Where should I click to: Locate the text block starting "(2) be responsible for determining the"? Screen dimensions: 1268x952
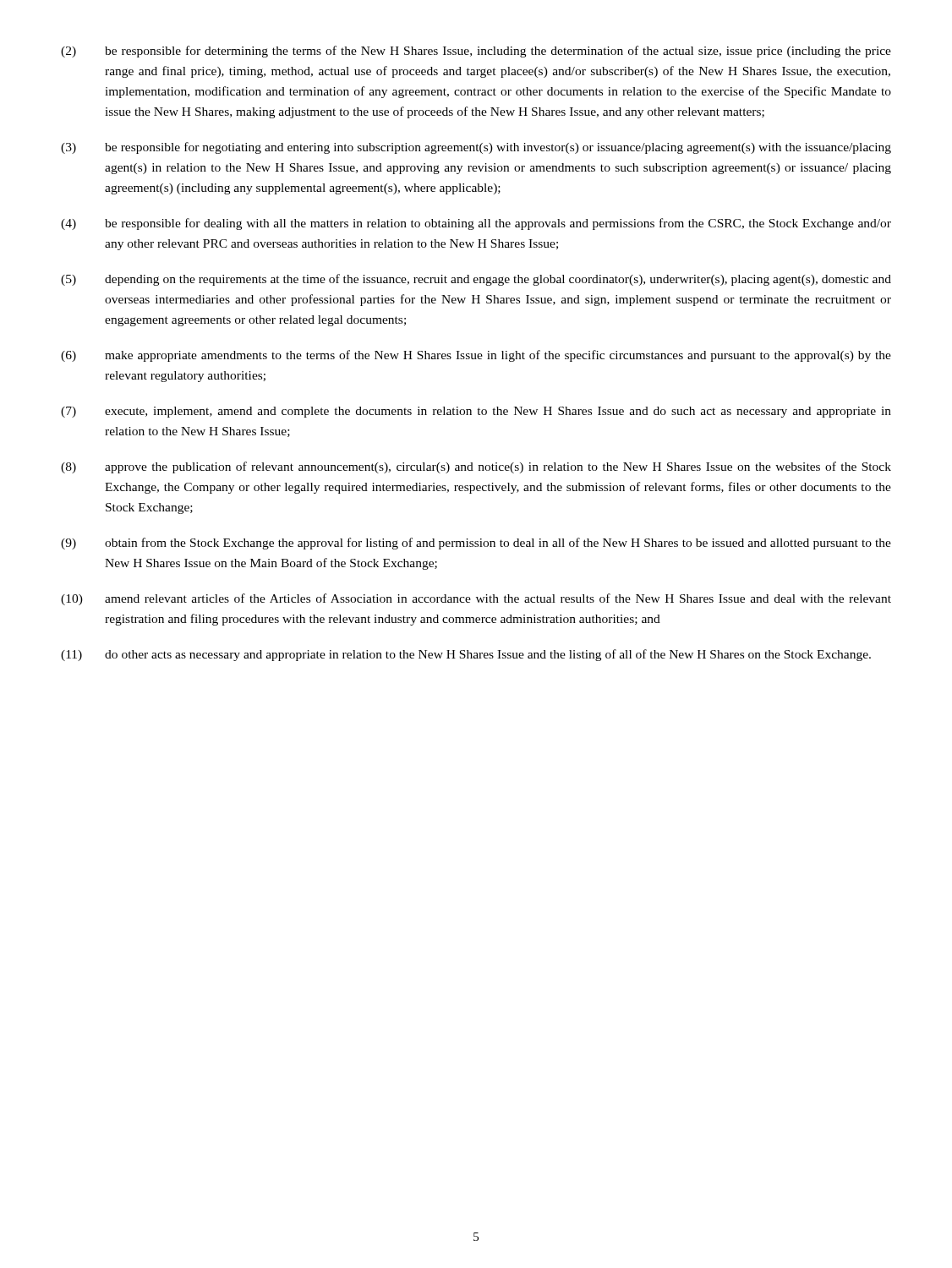pos(476,81)
